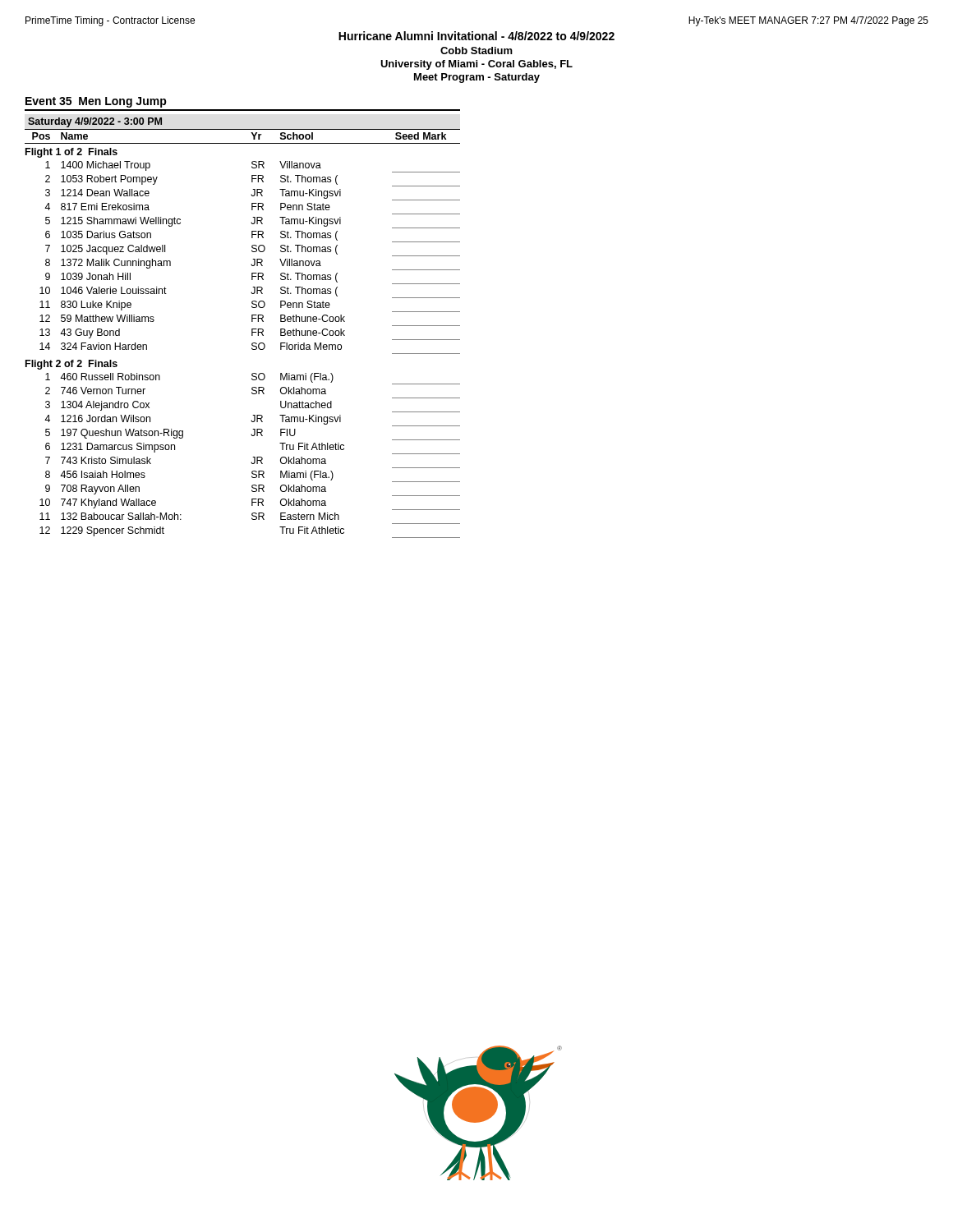The width and height of the screenshot is (953, 1232).
Task: Find the passage starting "University of Miami - Coral"
Action: (x=476, y=64)
